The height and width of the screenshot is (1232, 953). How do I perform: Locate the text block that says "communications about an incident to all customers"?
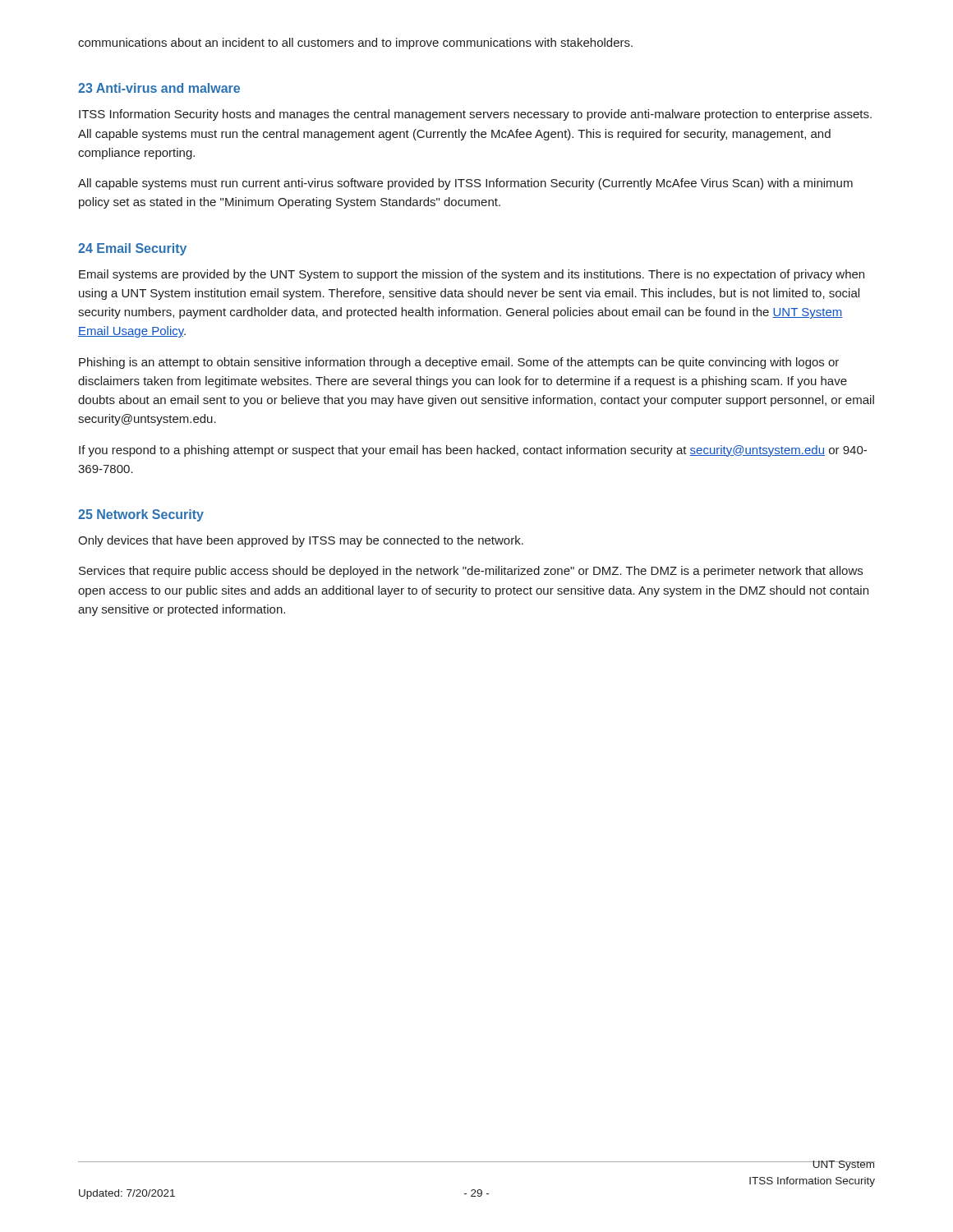(x=476, y=42)
